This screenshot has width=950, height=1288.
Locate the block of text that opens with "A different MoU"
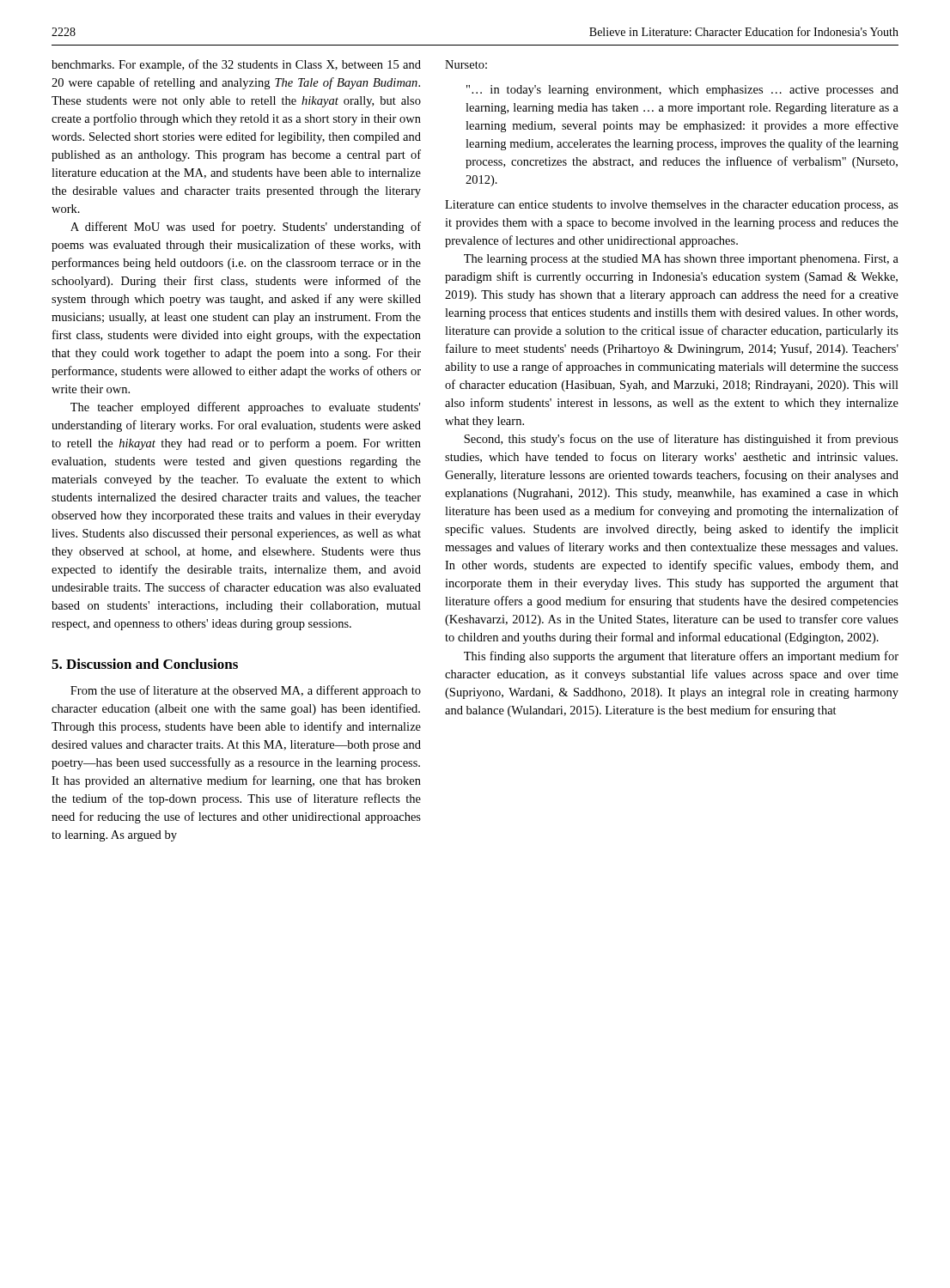(x=236, y=308)
